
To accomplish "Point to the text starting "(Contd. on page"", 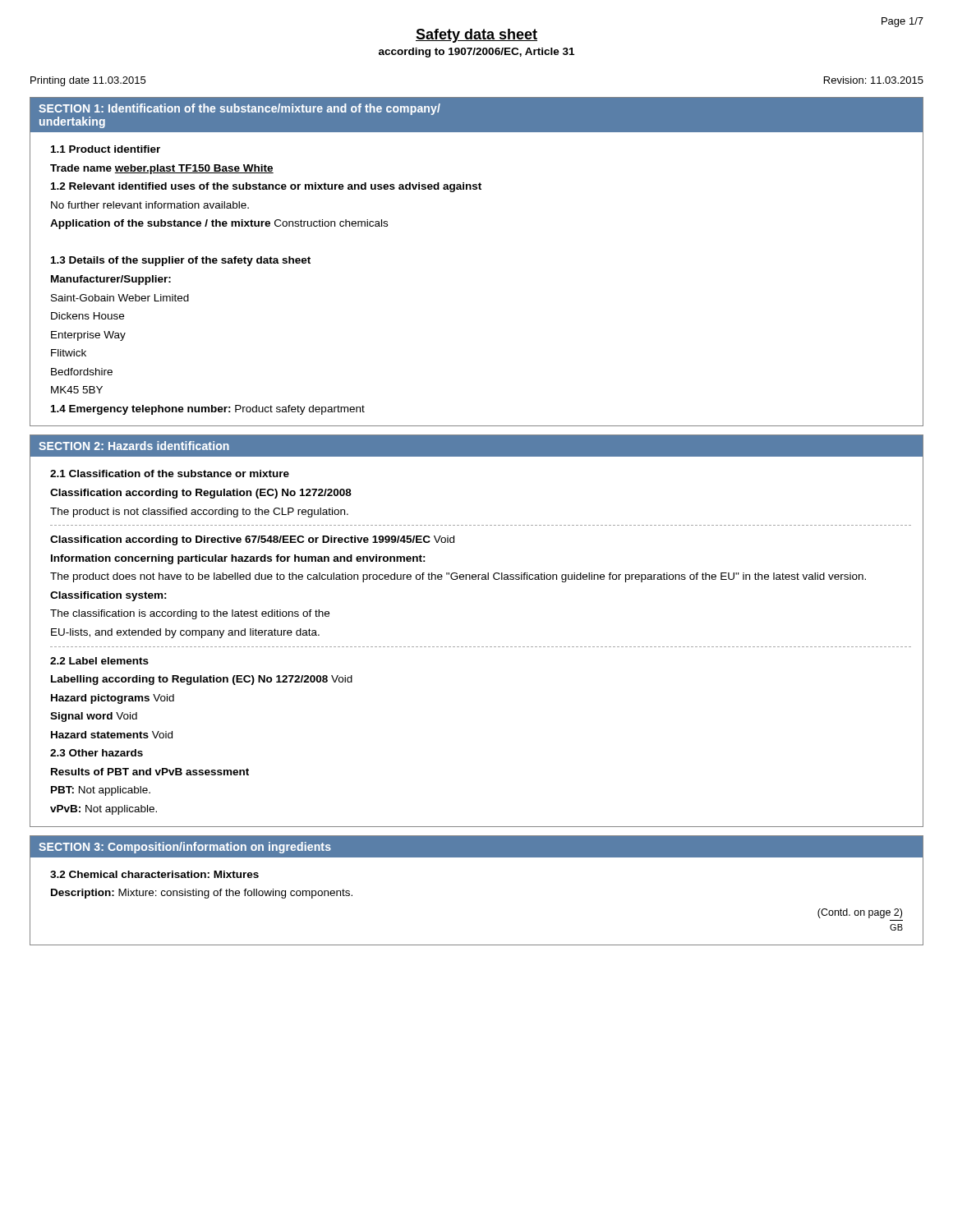I will pyautogui.click(x=860, y=920).
